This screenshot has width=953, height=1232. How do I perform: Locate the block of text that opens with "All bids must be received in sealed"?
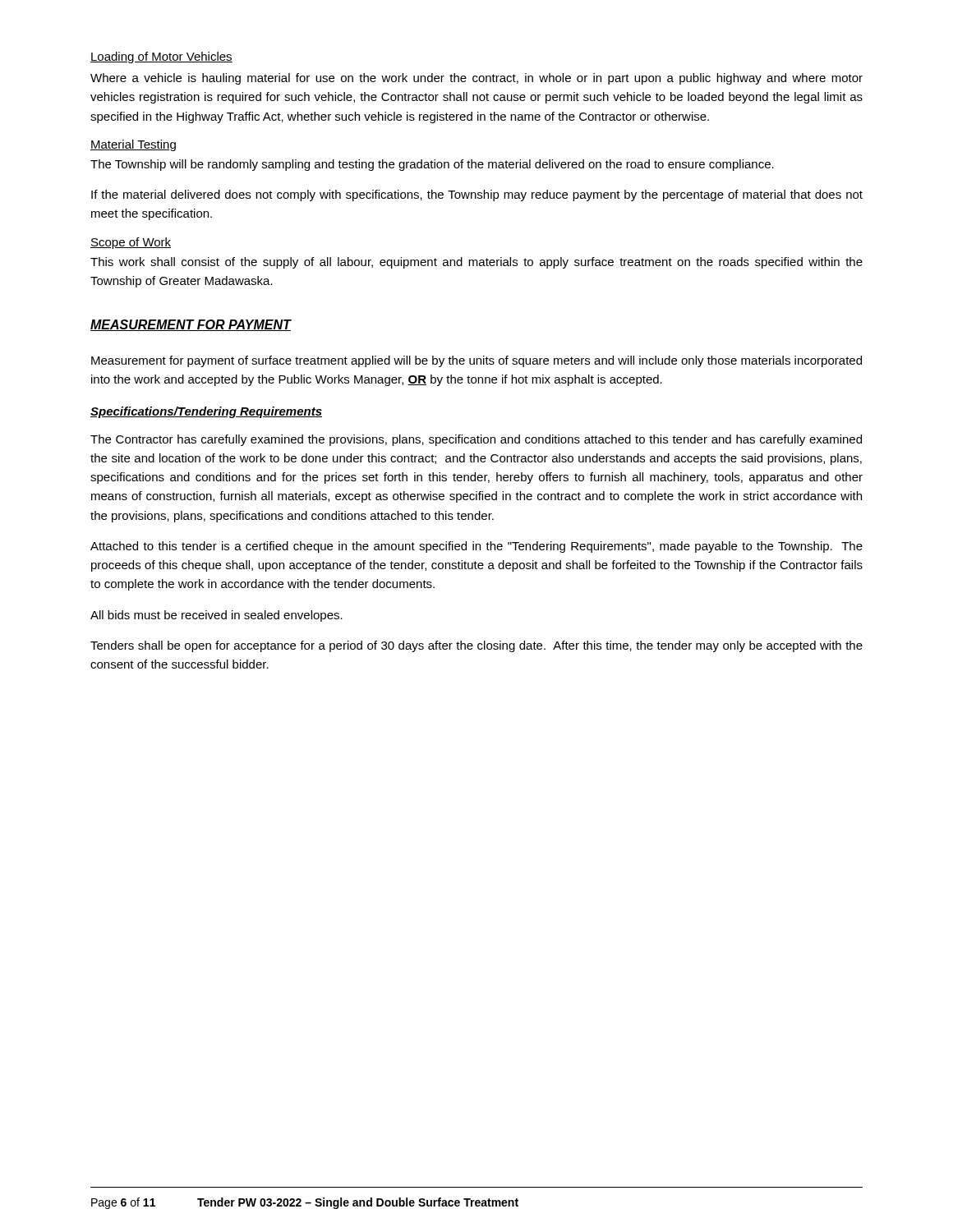coord(216,616)
